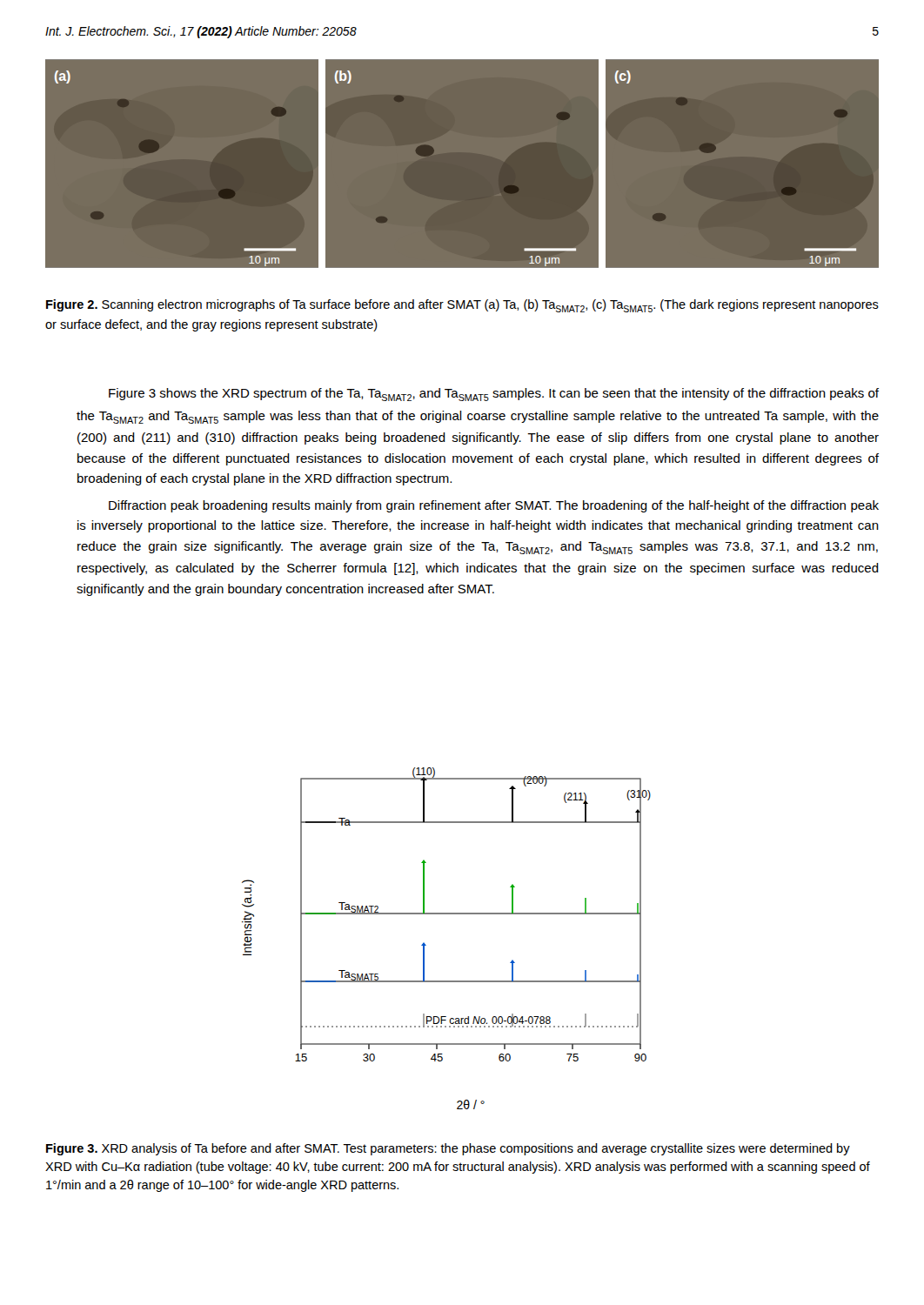Locate the caption that reads "Figure 2. Scanning electron"
This screenshot has width=924, height=1305.
coord(462,315)
